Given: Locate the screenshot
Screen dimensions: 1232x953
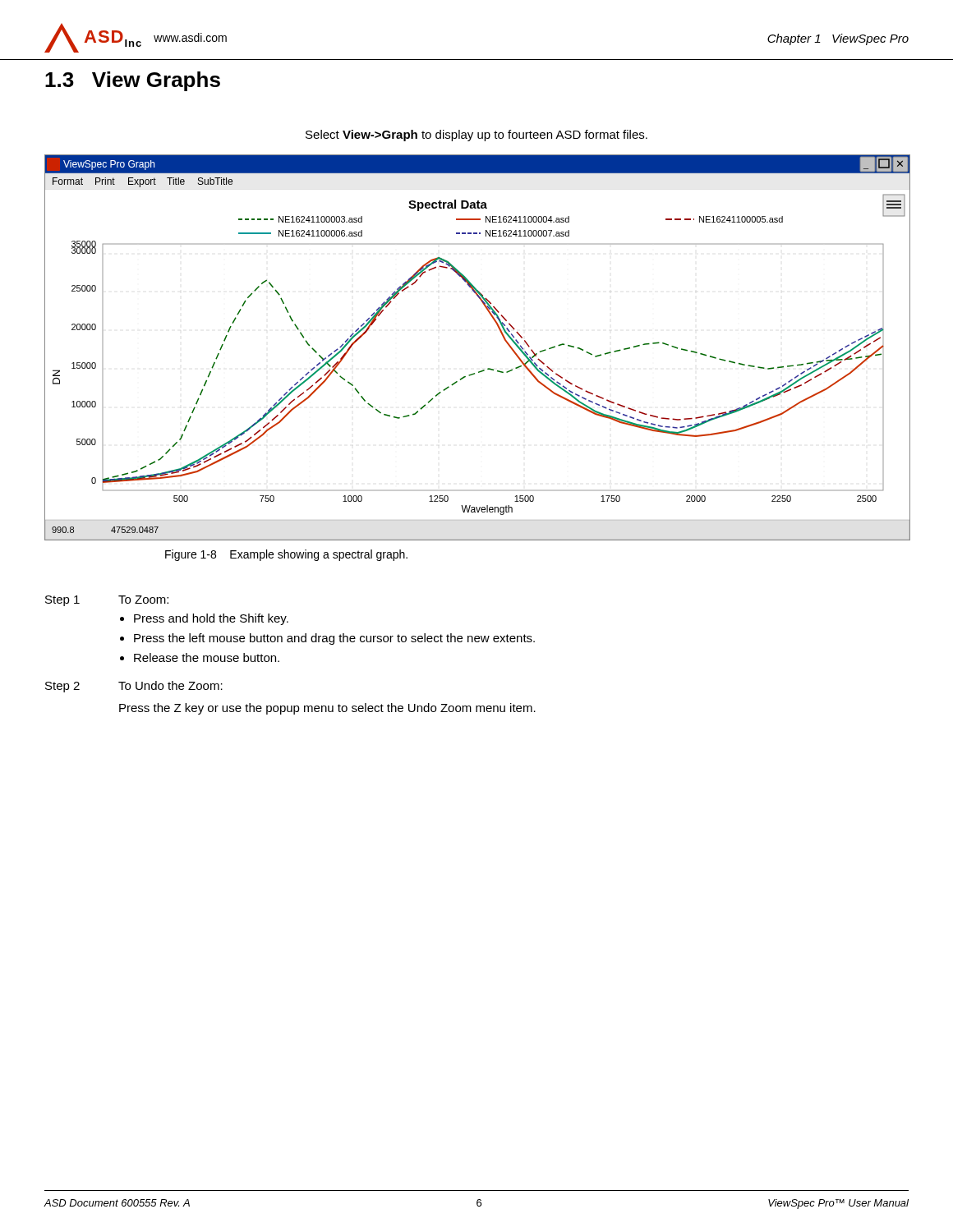Looking at the screenshot, I should [476, 347].
